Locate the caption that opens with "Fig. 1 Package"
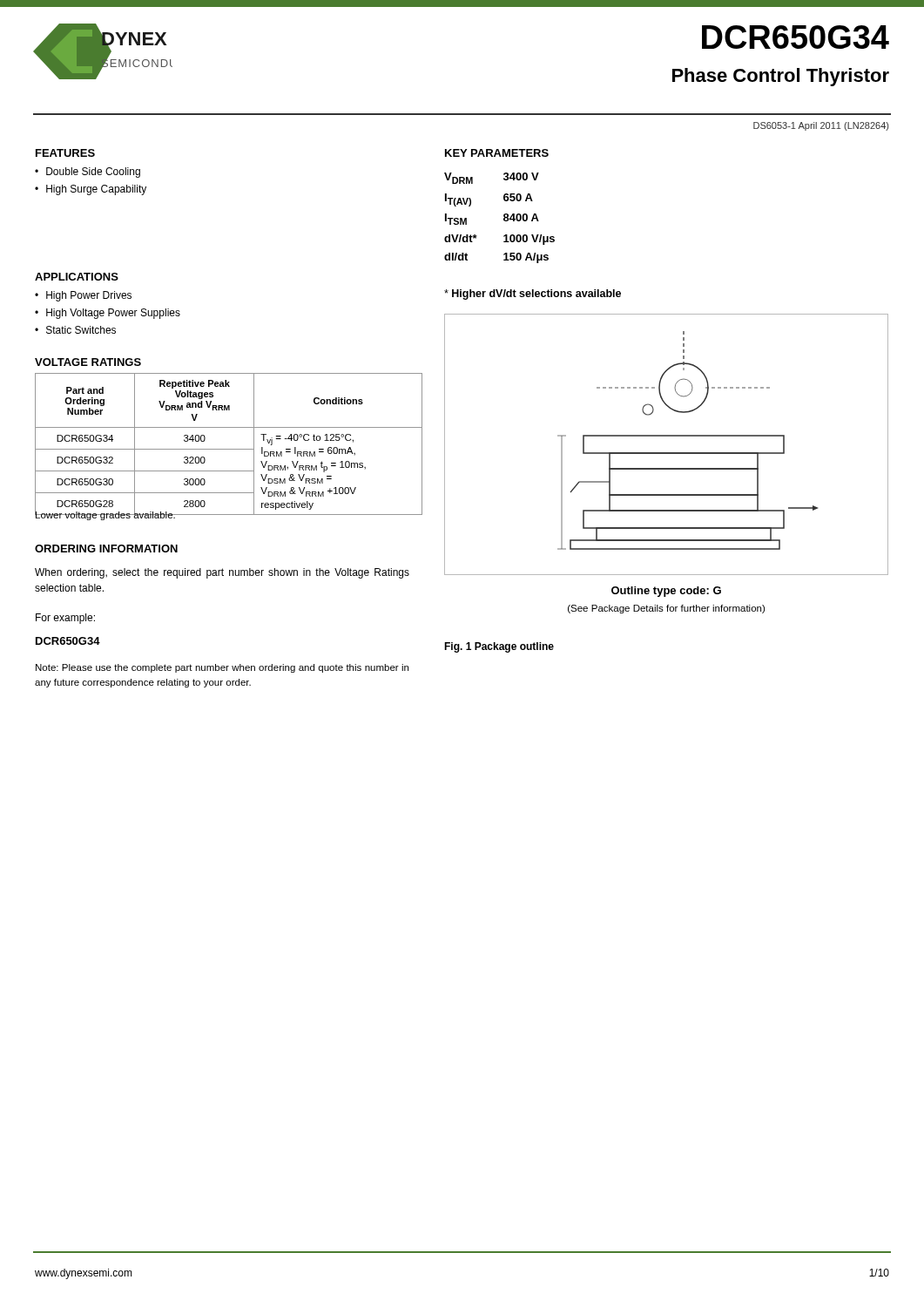Image resolution: width=924 pixels, height=1307 pixels. pos(499,647)
